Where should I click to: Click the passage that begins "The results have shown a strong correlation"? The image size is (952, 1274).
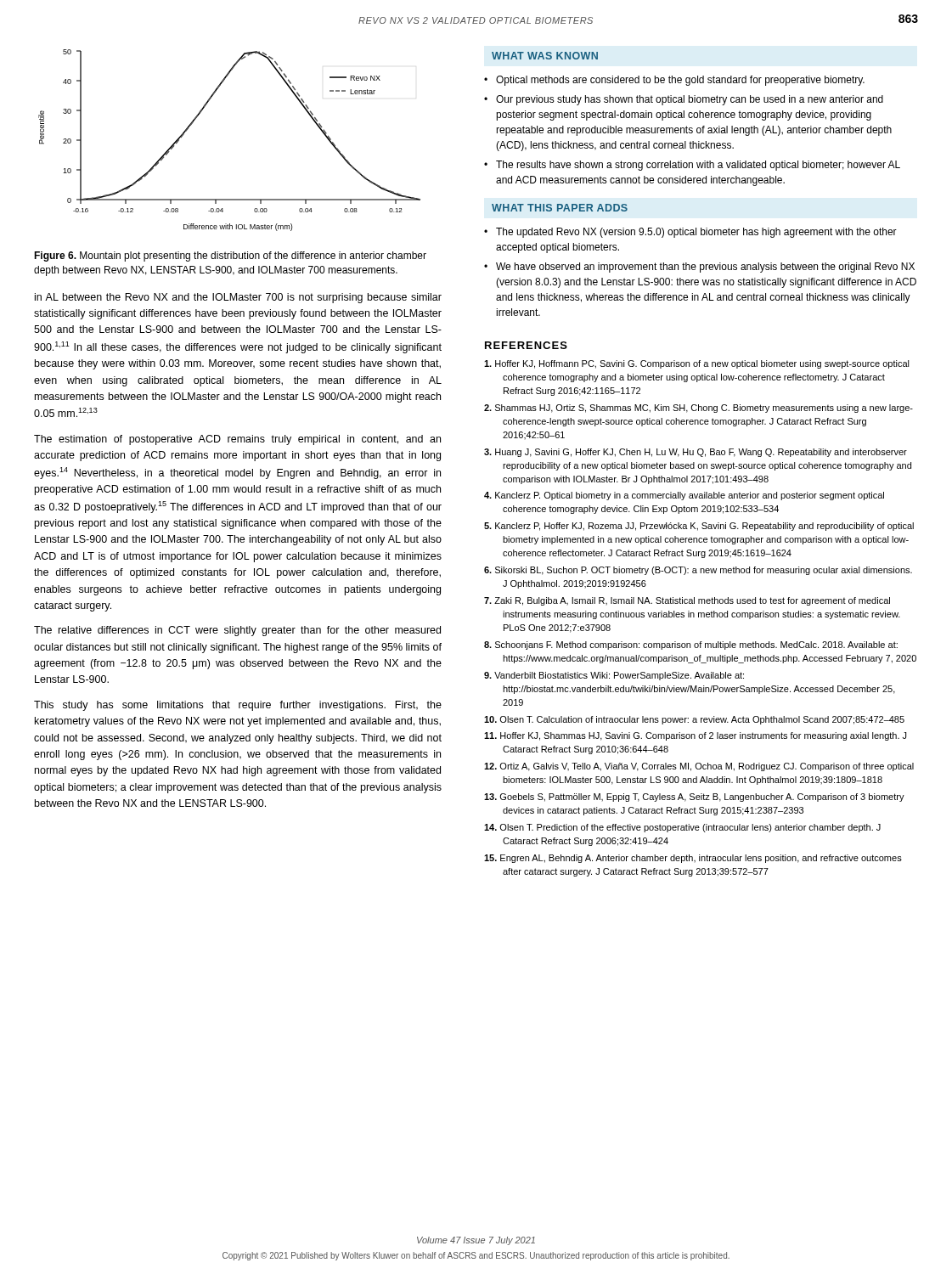point(698,172)
